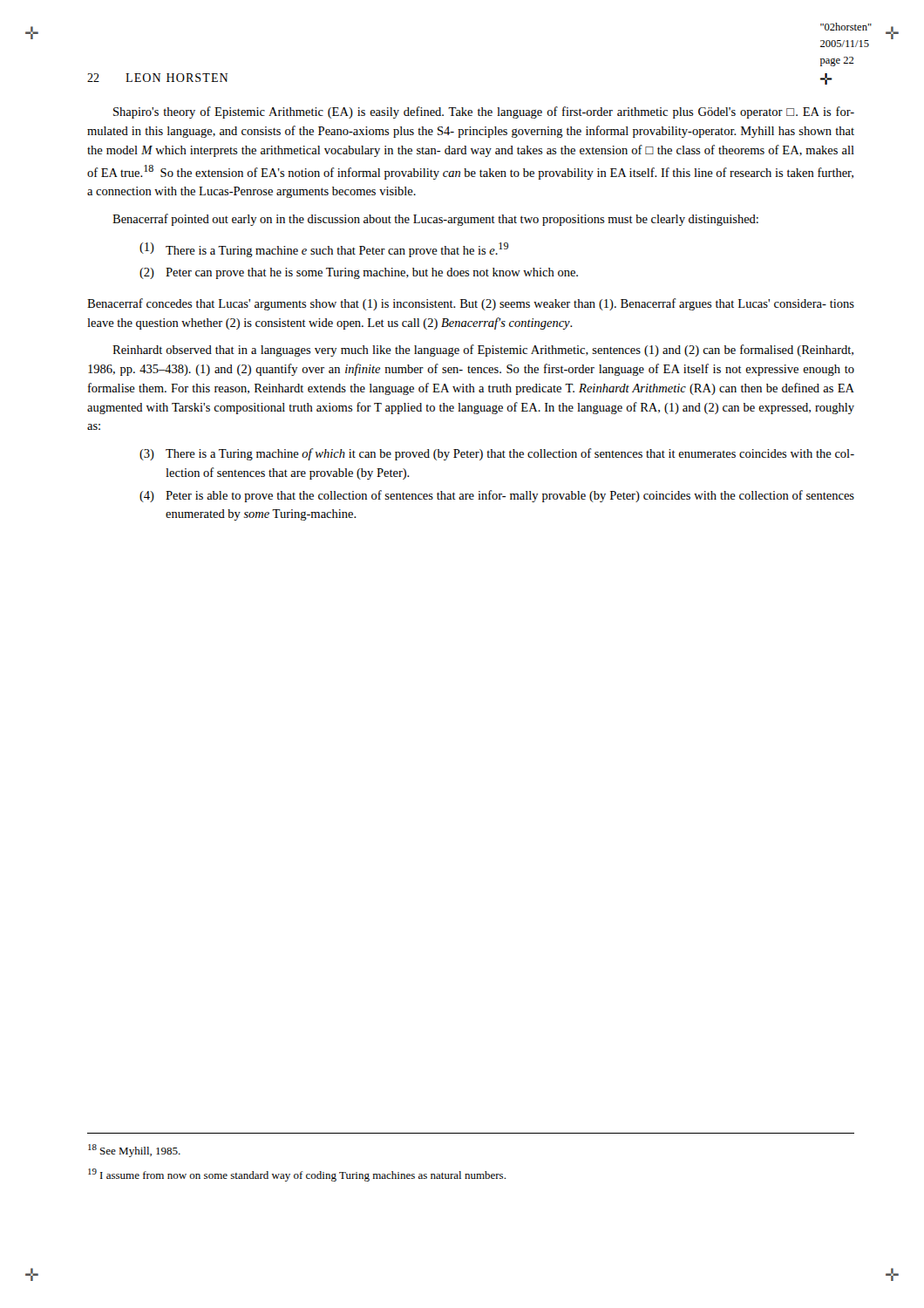Where is the passage that starts "(4) Peter is able to prove that"?

click(497, 505)
